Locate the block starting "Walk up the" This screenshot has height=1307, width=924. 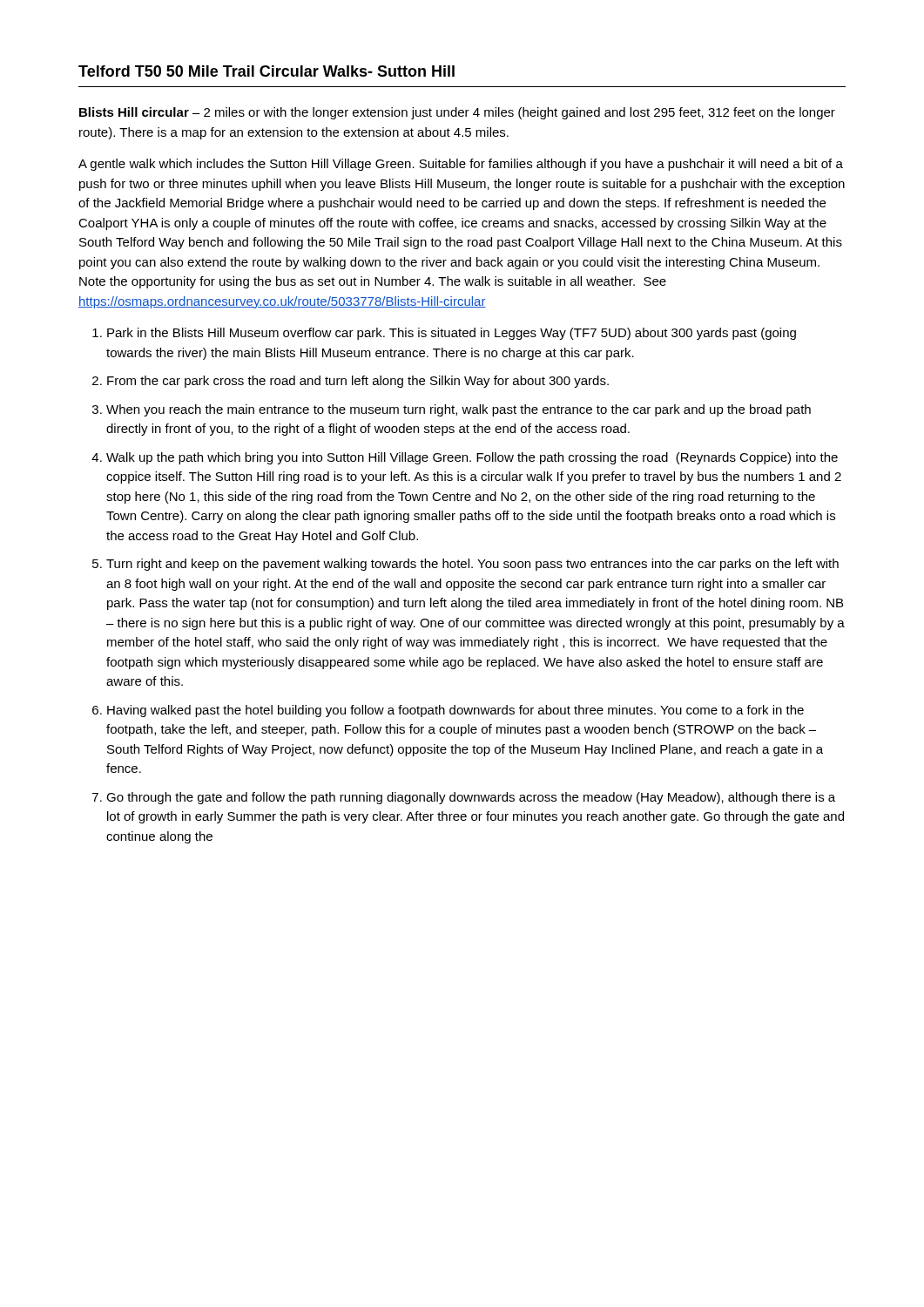coord(474,496)
